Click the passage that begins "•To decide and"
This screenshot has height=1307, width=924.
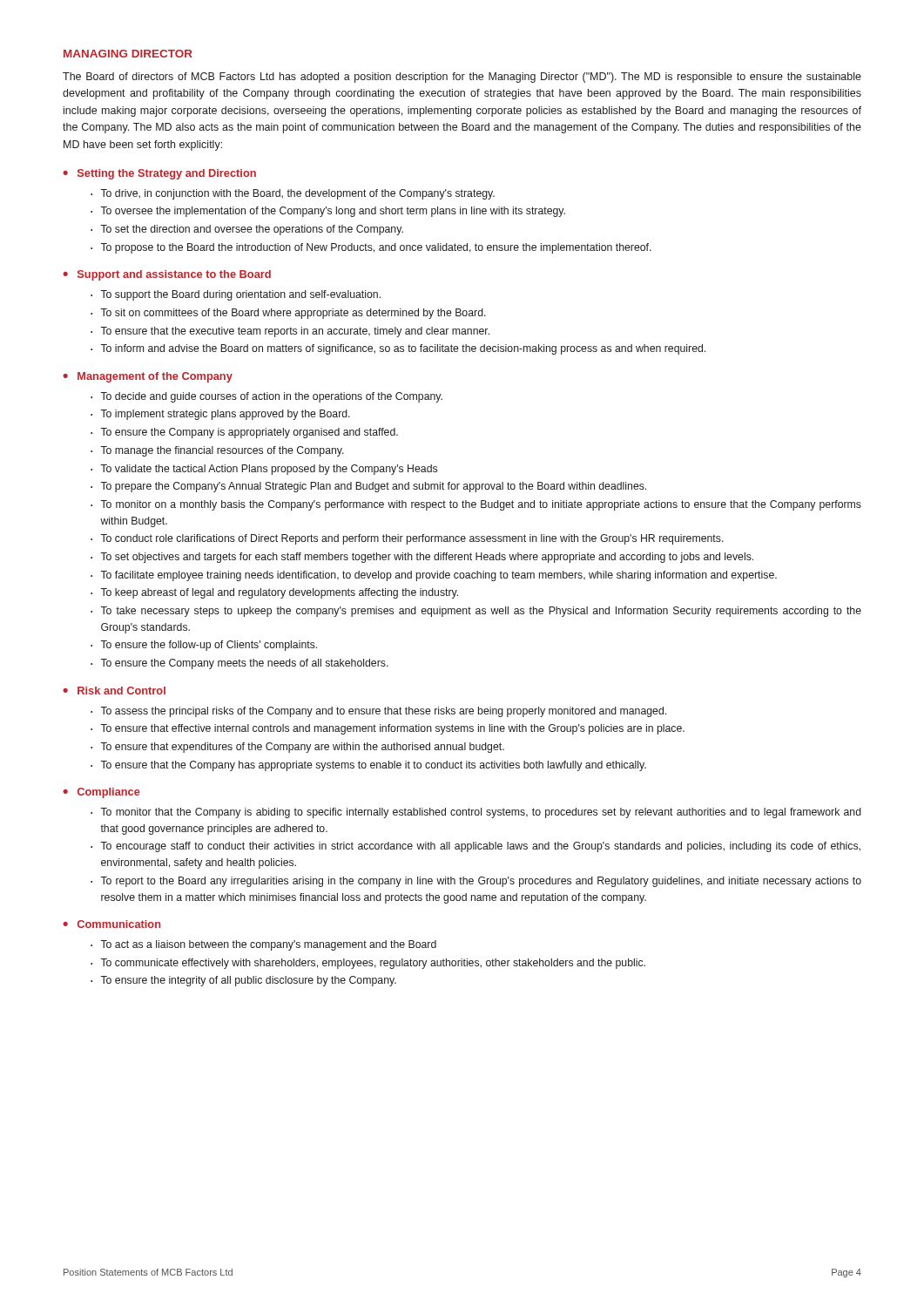[267, 397]
